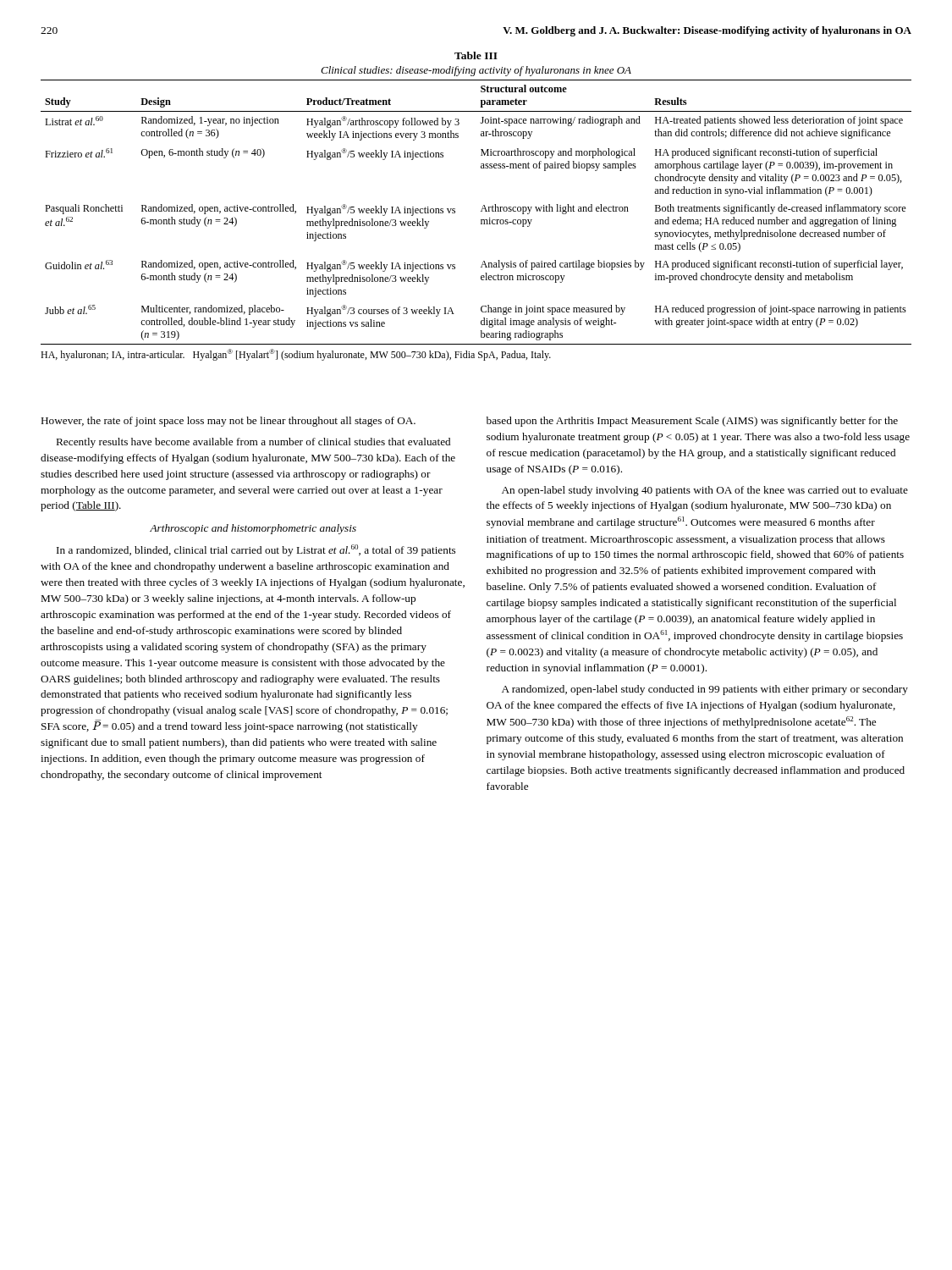This screenshot has width=952, height=1270.
Task: Where is the passage that starts "Recently results have"?
Action: [248, 473]
